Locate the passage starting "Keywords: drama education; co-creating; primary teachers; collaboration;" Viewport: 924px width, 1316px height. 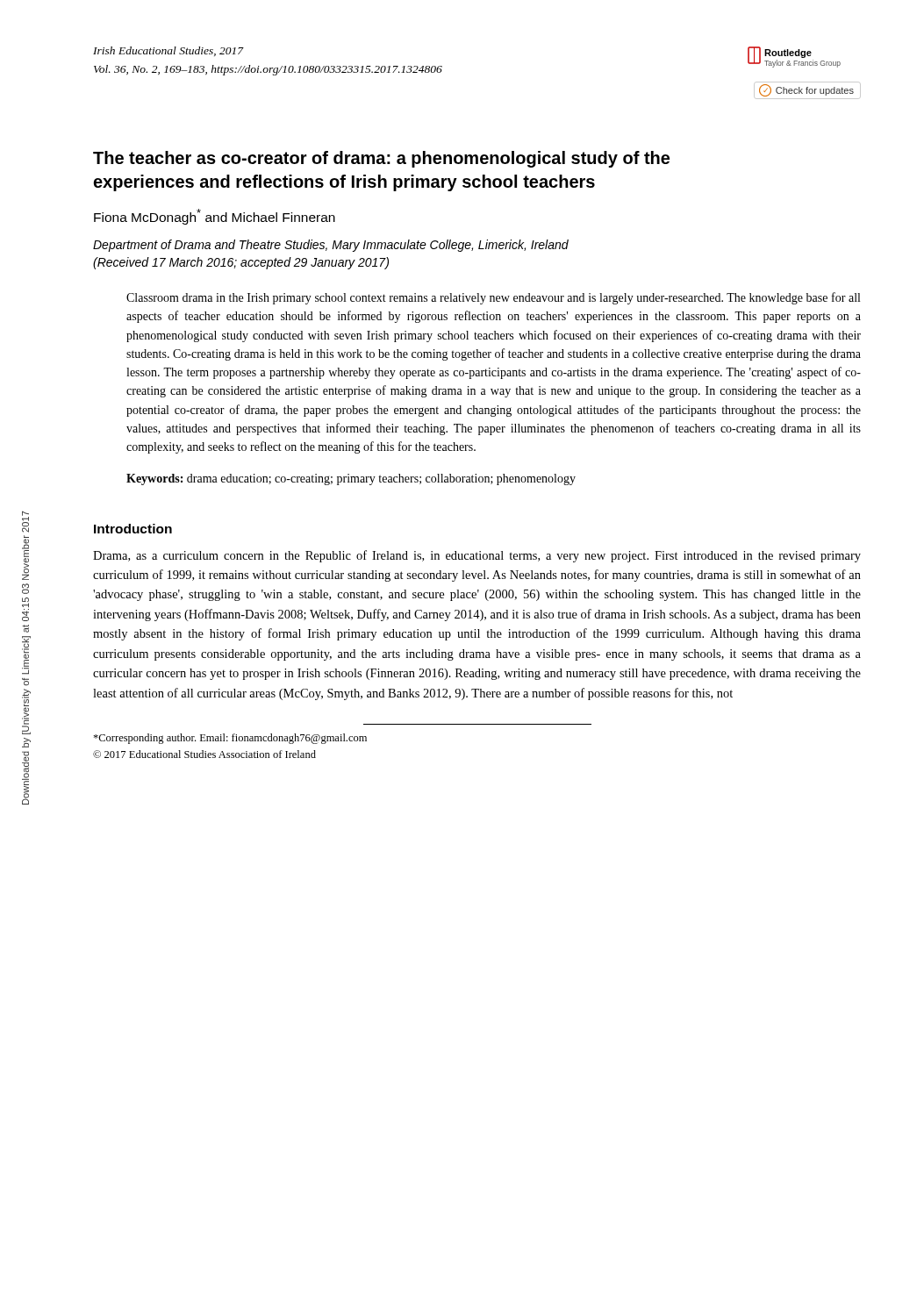tap(351, 478)
